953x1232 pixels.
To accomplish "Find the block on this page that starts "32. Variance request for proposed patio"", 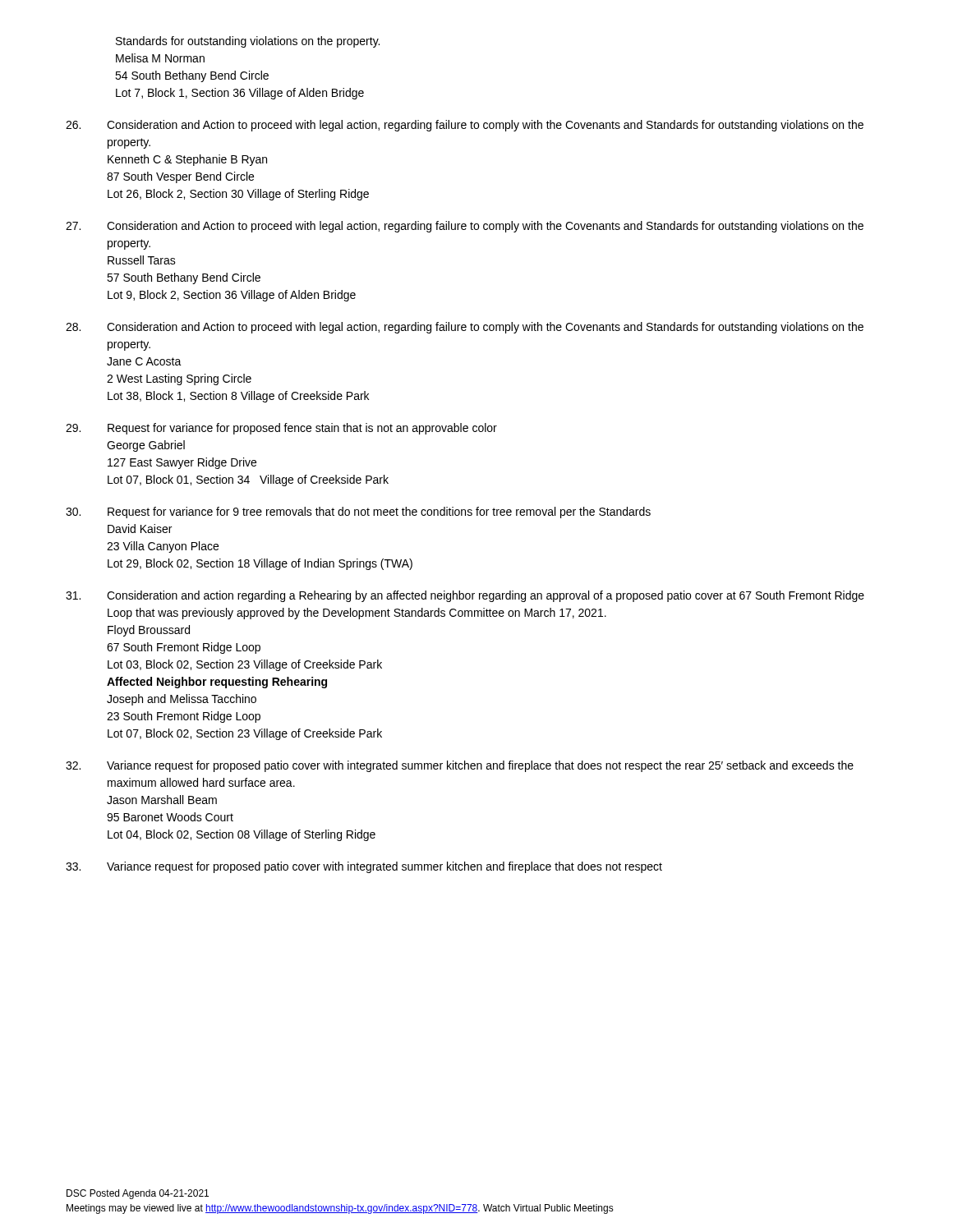I will pos(460,766).
